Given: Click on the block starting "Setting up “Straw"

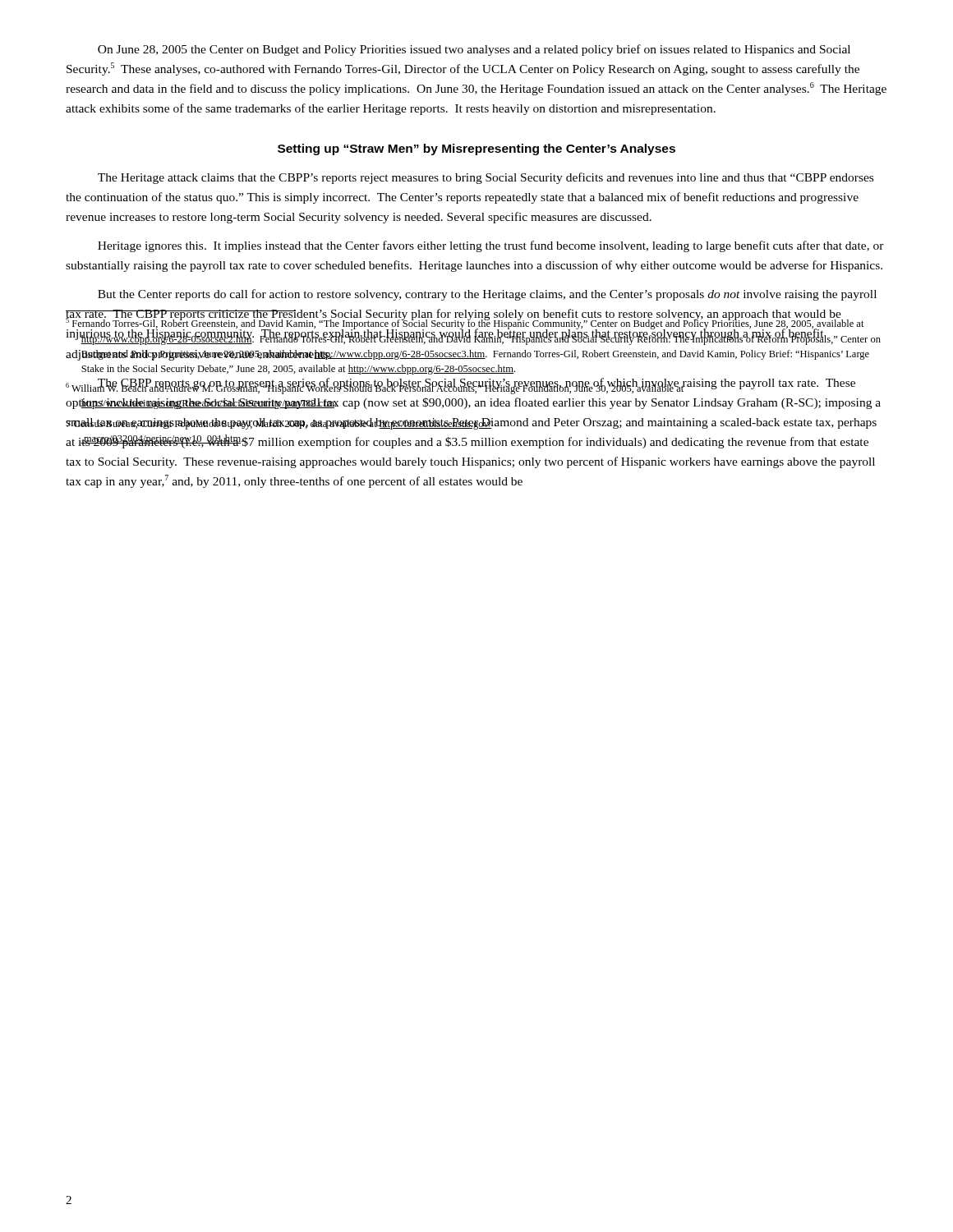Looking at the screenshot, I should click(476, 149).
